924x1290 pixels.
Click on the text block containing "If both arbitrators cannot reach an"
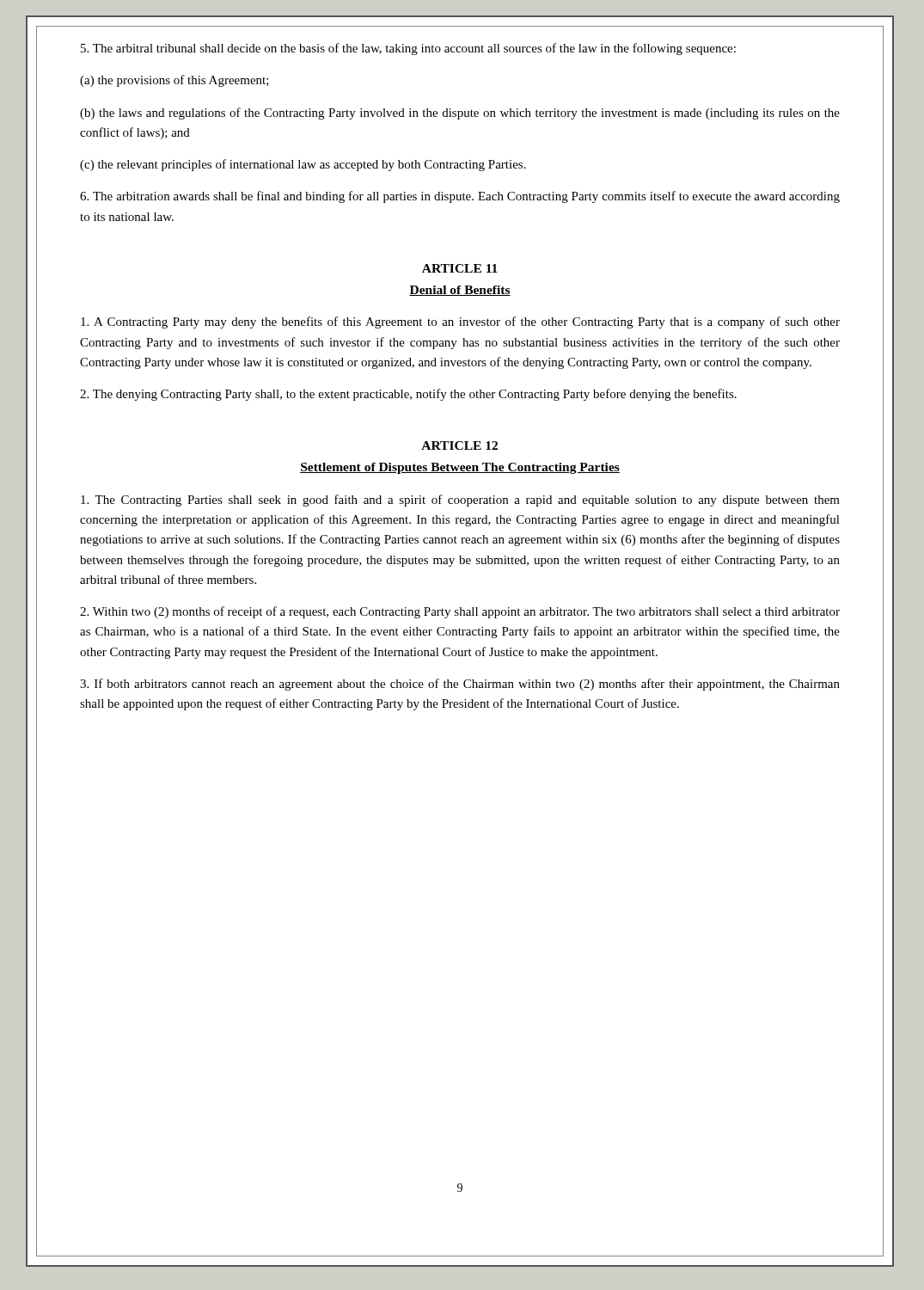click(x=460, y=694)
